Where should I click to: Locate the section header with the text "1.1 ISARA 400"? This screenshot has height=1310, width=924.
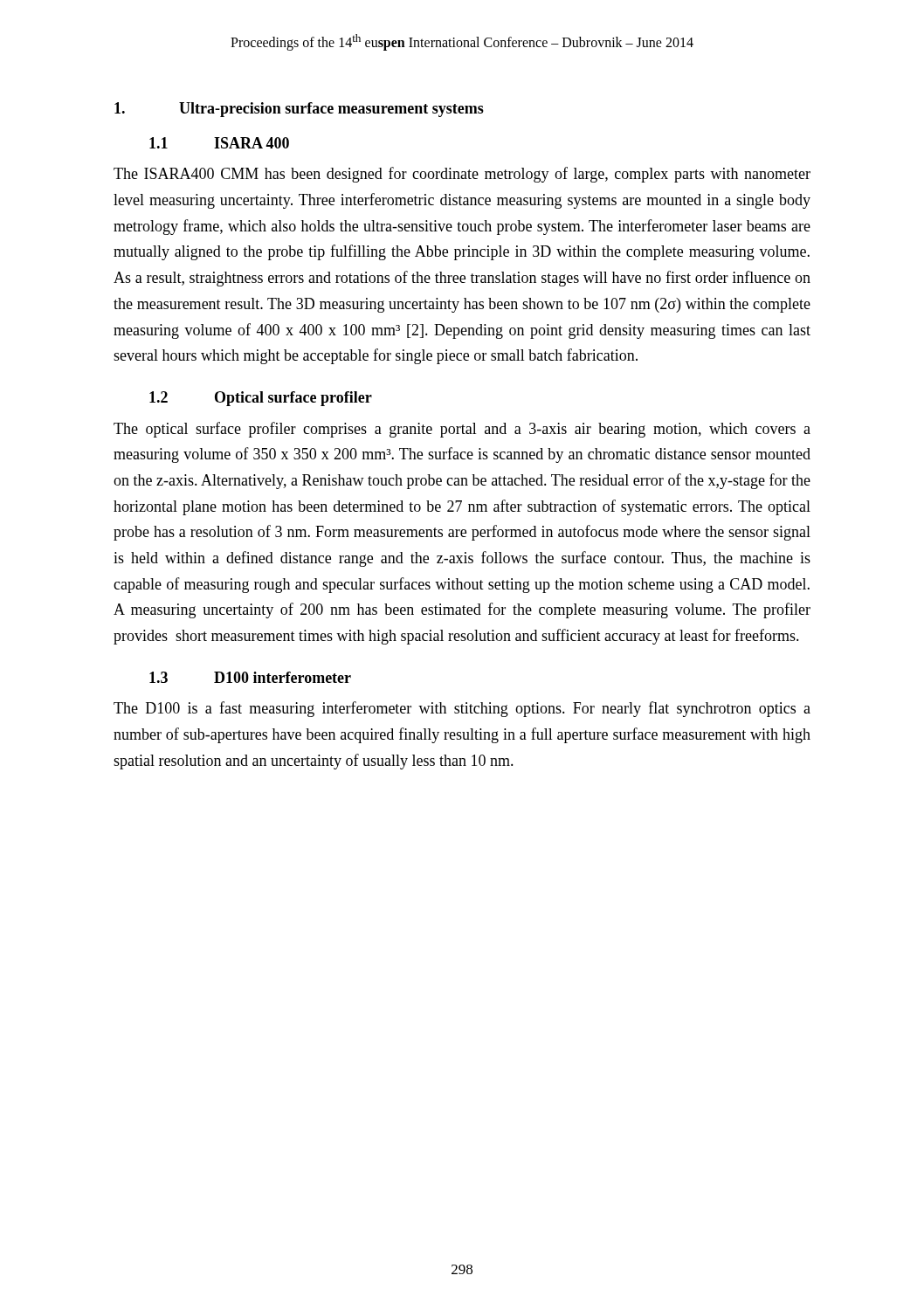pos(219,144)
